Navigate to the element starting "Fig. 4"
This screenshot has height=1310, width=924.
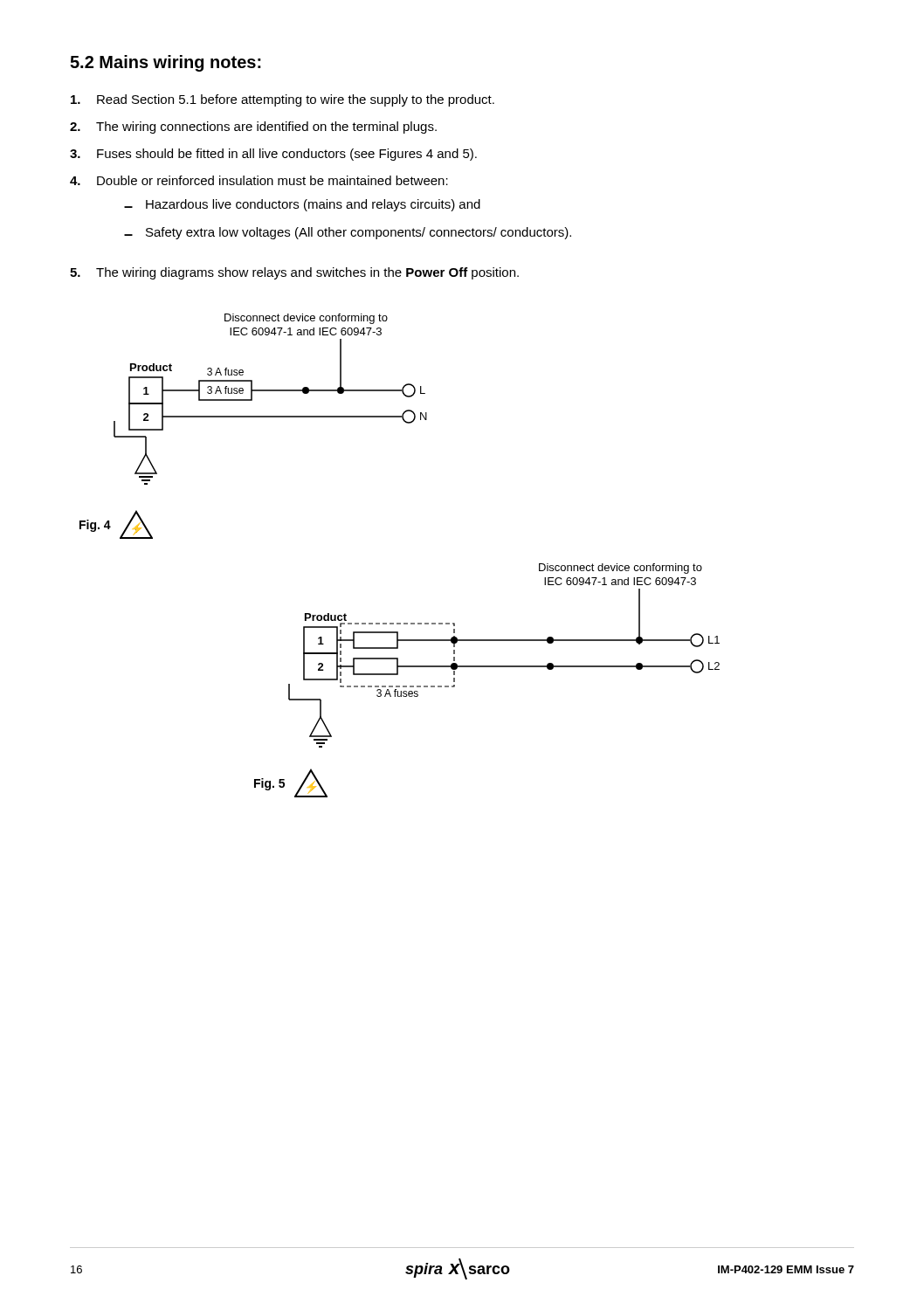(x=95, y=525)
